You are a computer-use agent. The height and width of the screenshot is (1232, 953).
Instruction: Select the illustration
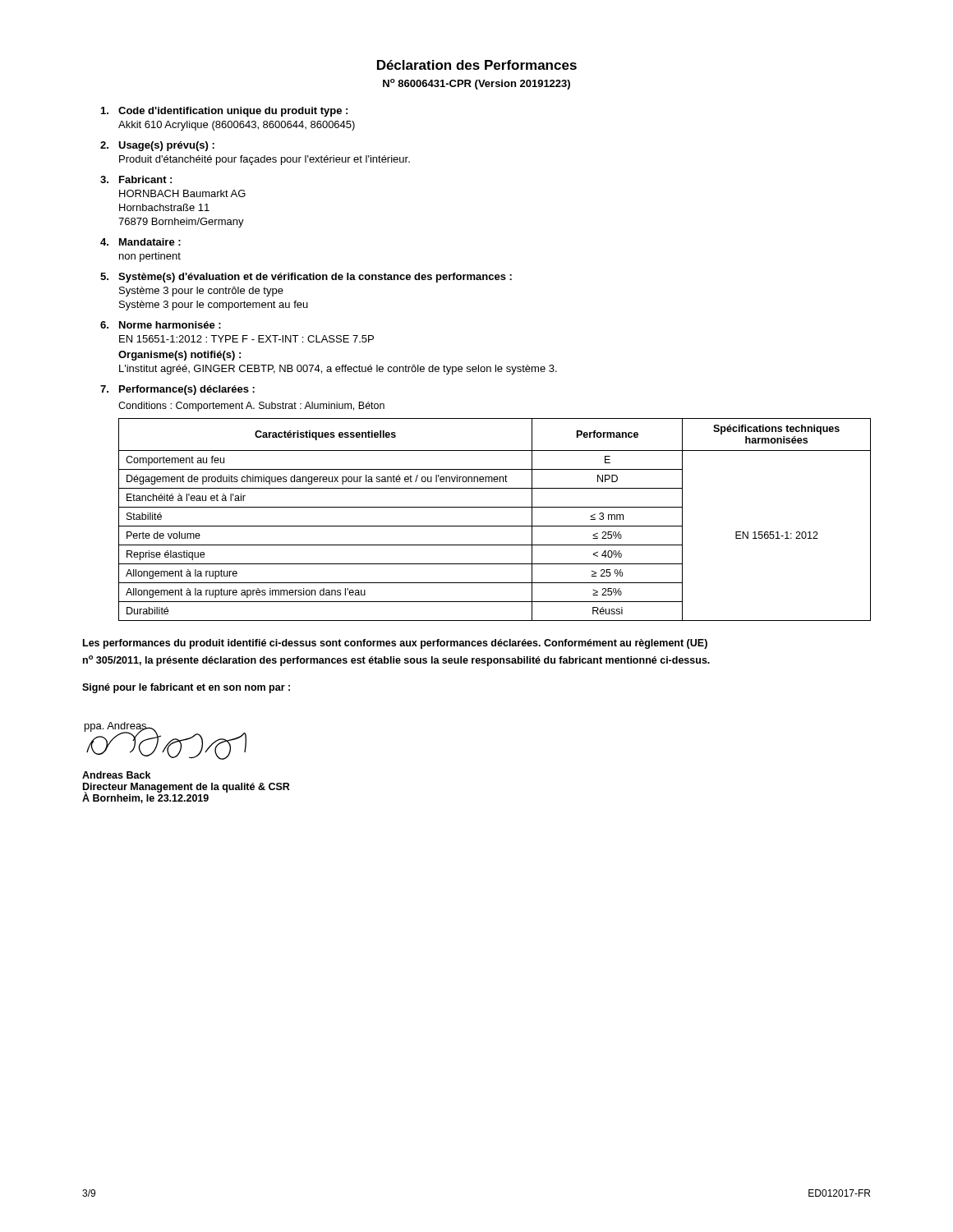coord(476,738)
